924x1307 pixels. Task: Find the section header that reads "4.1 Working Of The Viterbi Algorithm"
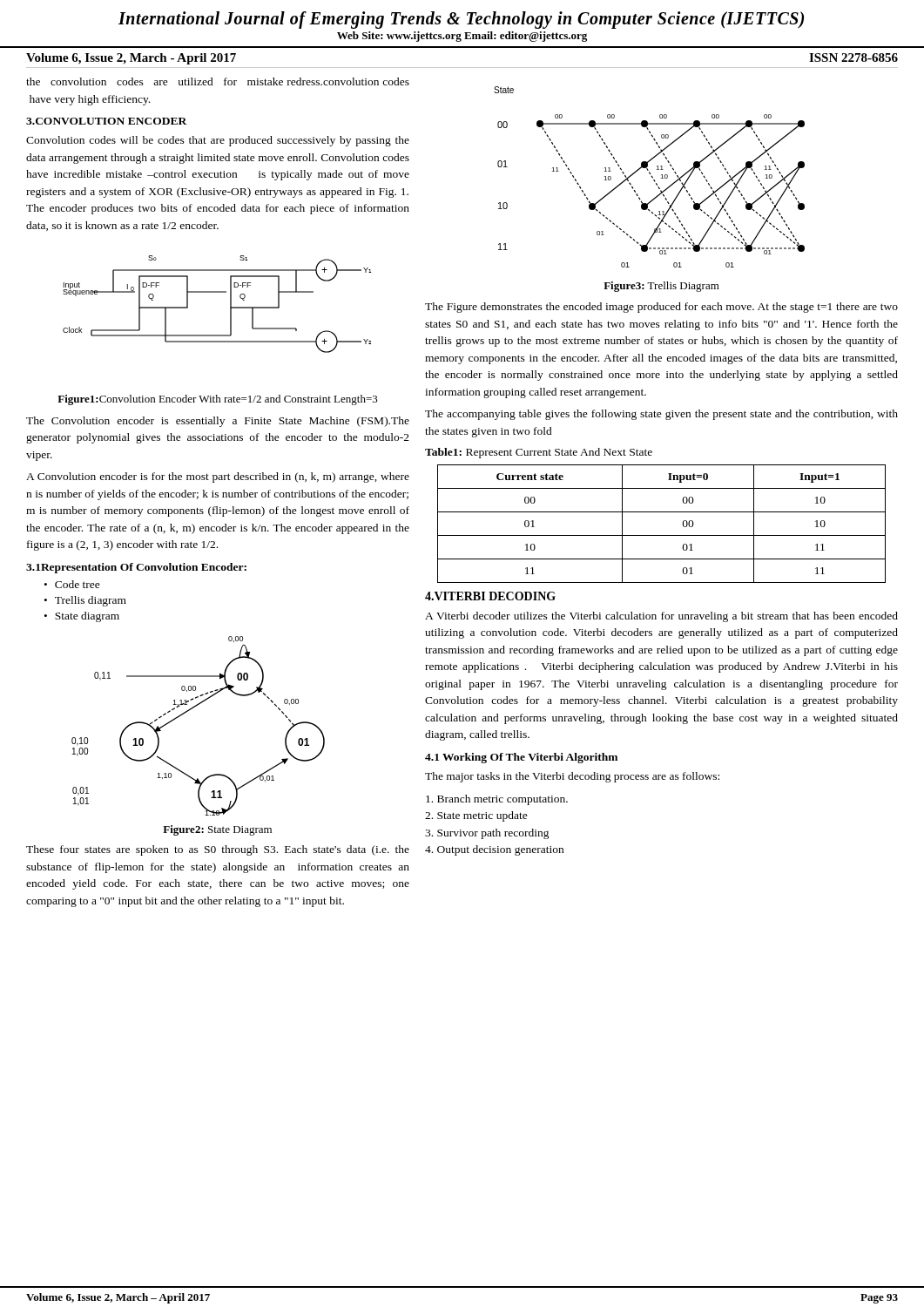coord(521,757)
